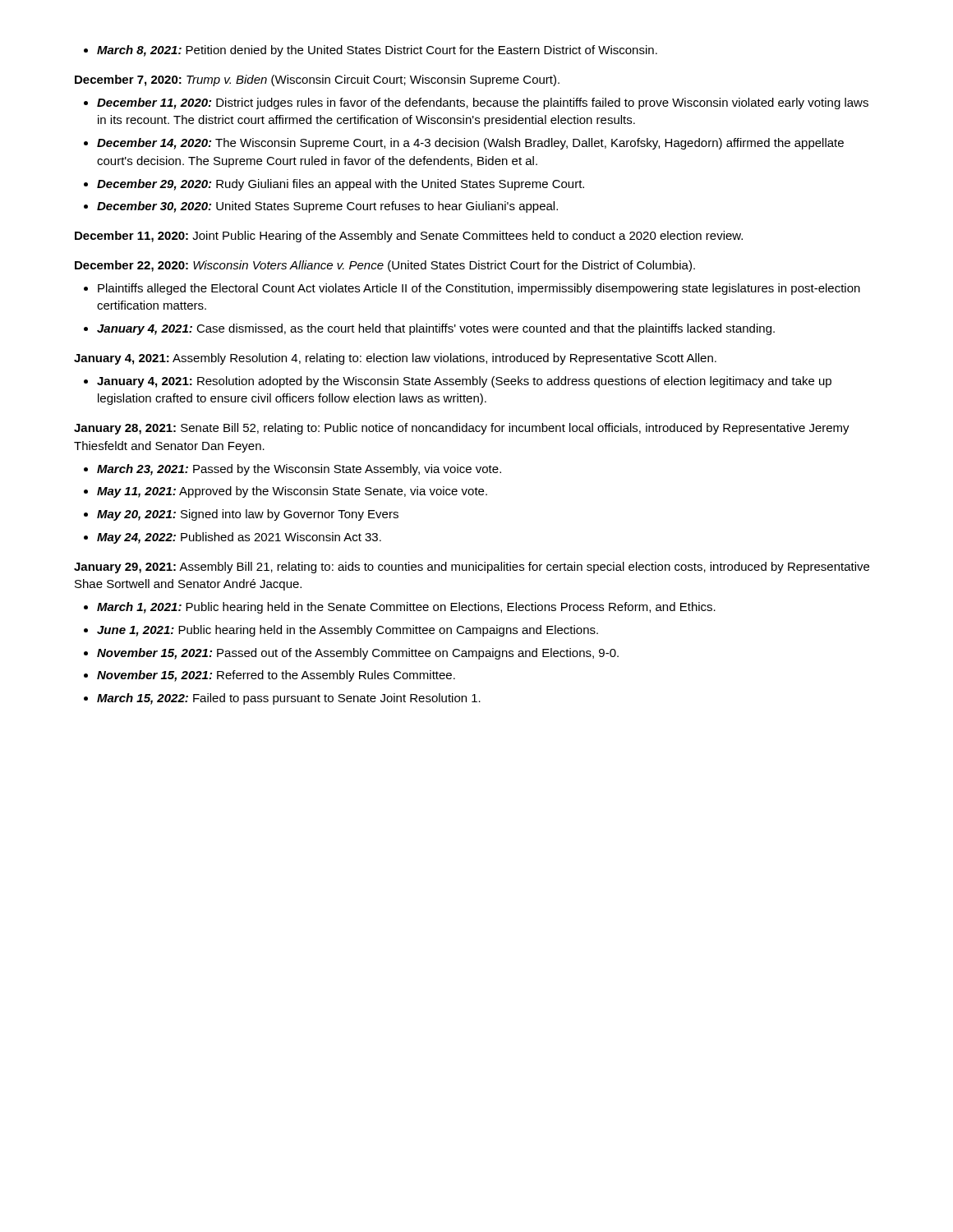Screen dimensions: 1232x953
Task: Click on the list item with the text "December 11, 2020: District judges rules in"
Action: pos(476,154)
